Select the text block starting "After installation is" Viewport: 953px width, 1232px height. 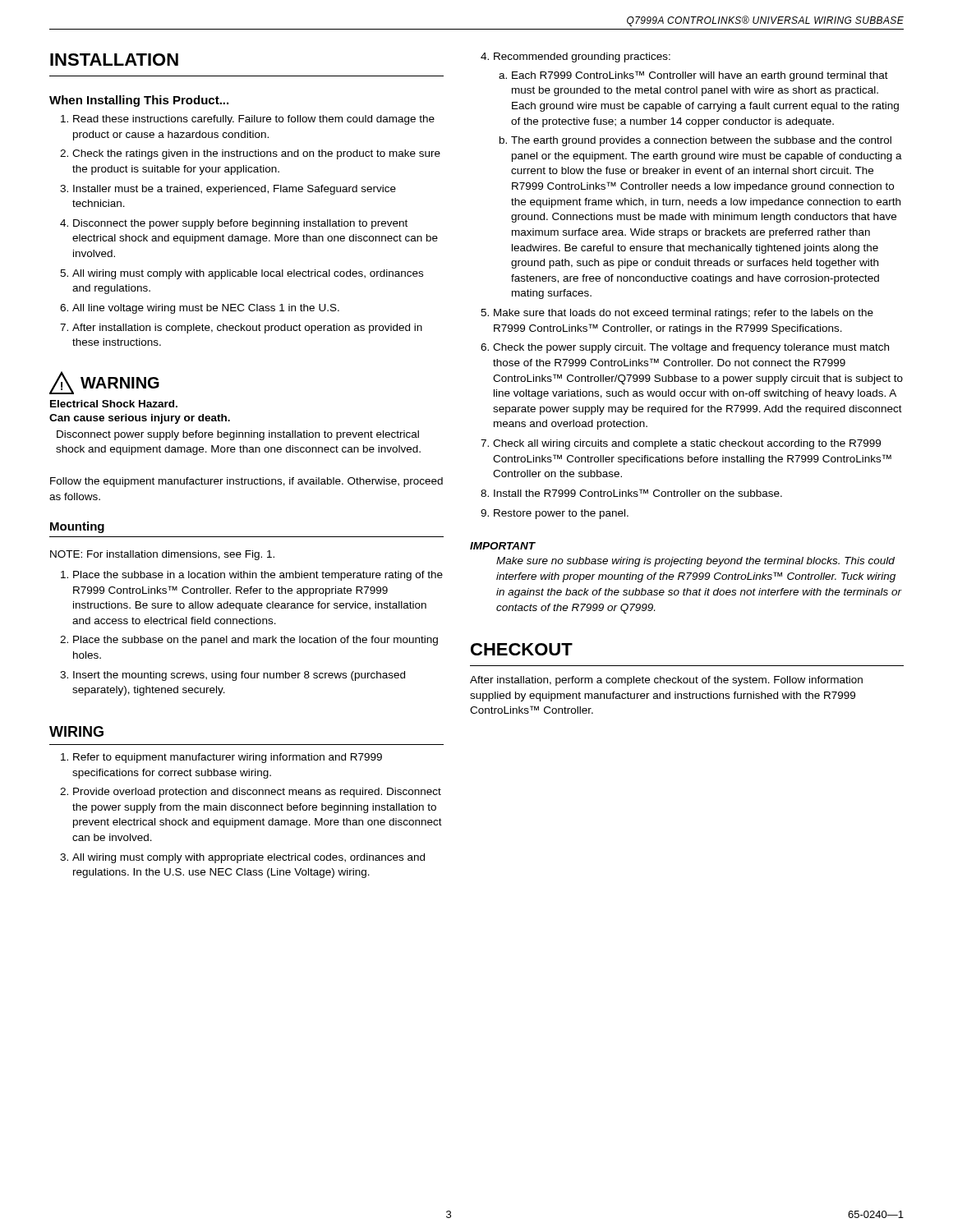[247, 335]
